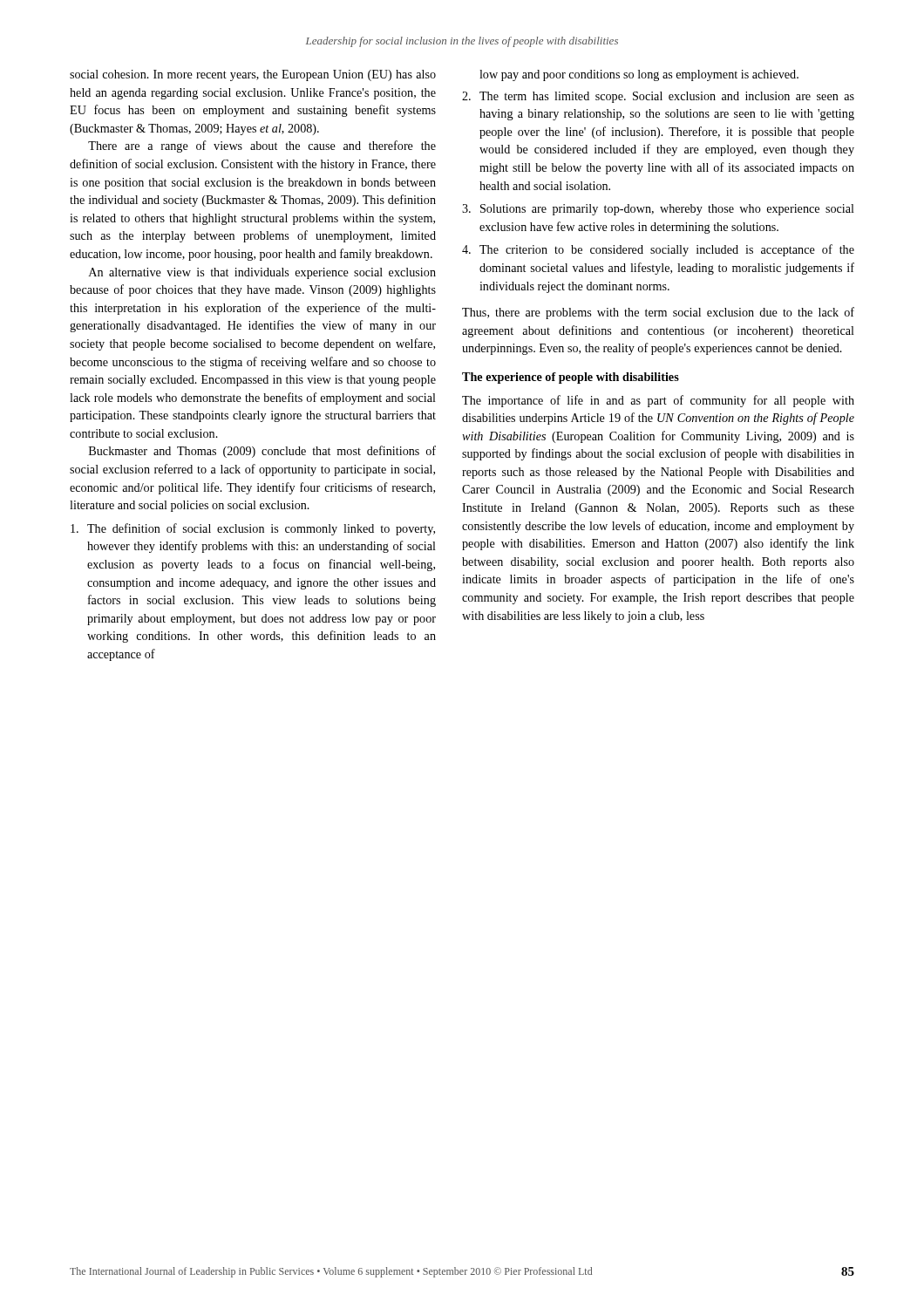Point to the block beginning "low pay and poor conditions"
924x1308 pixels.
639,74
